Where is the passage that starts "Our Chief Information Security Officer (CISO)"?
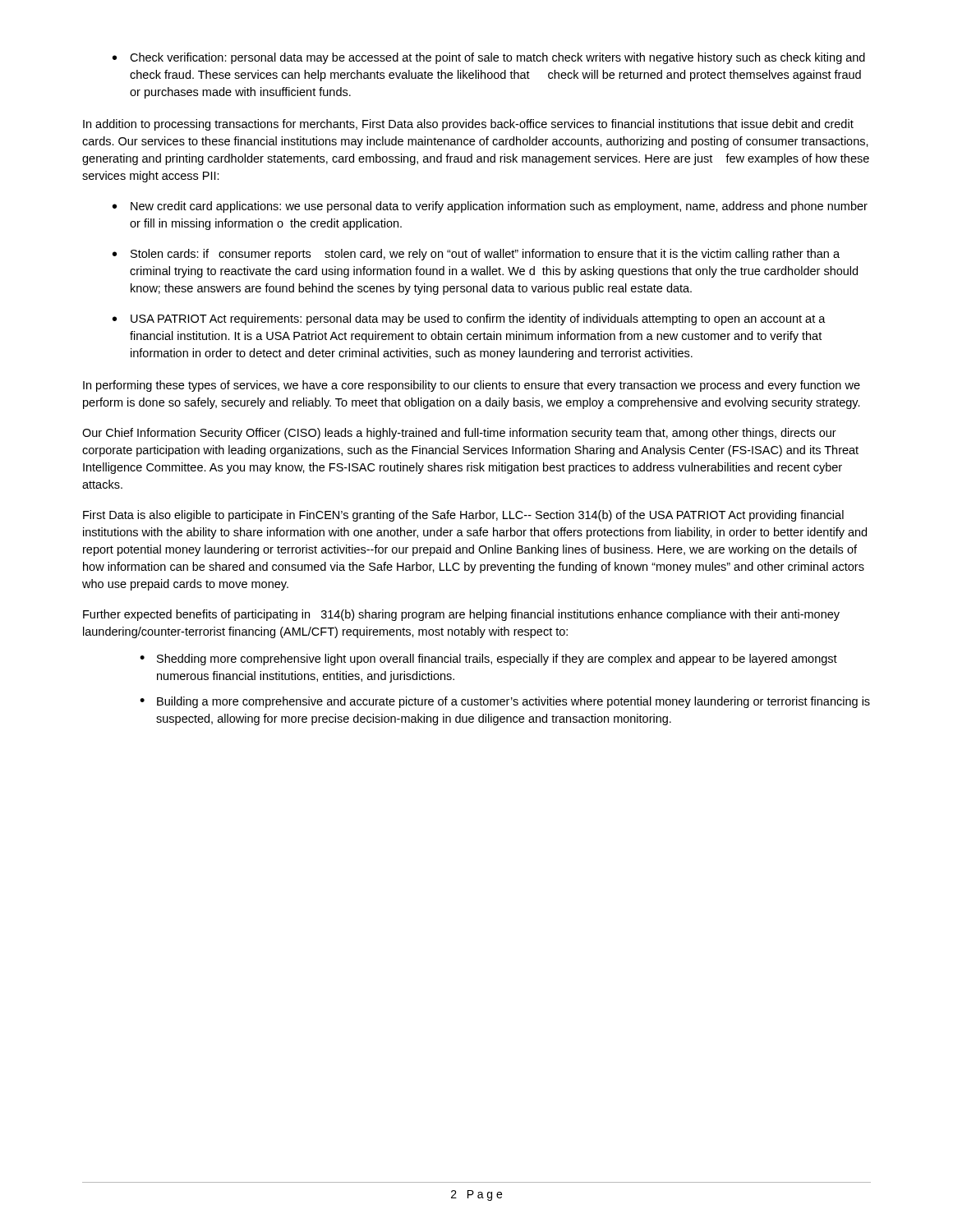This screenshot has height=1232, width=953. [470, 459]
